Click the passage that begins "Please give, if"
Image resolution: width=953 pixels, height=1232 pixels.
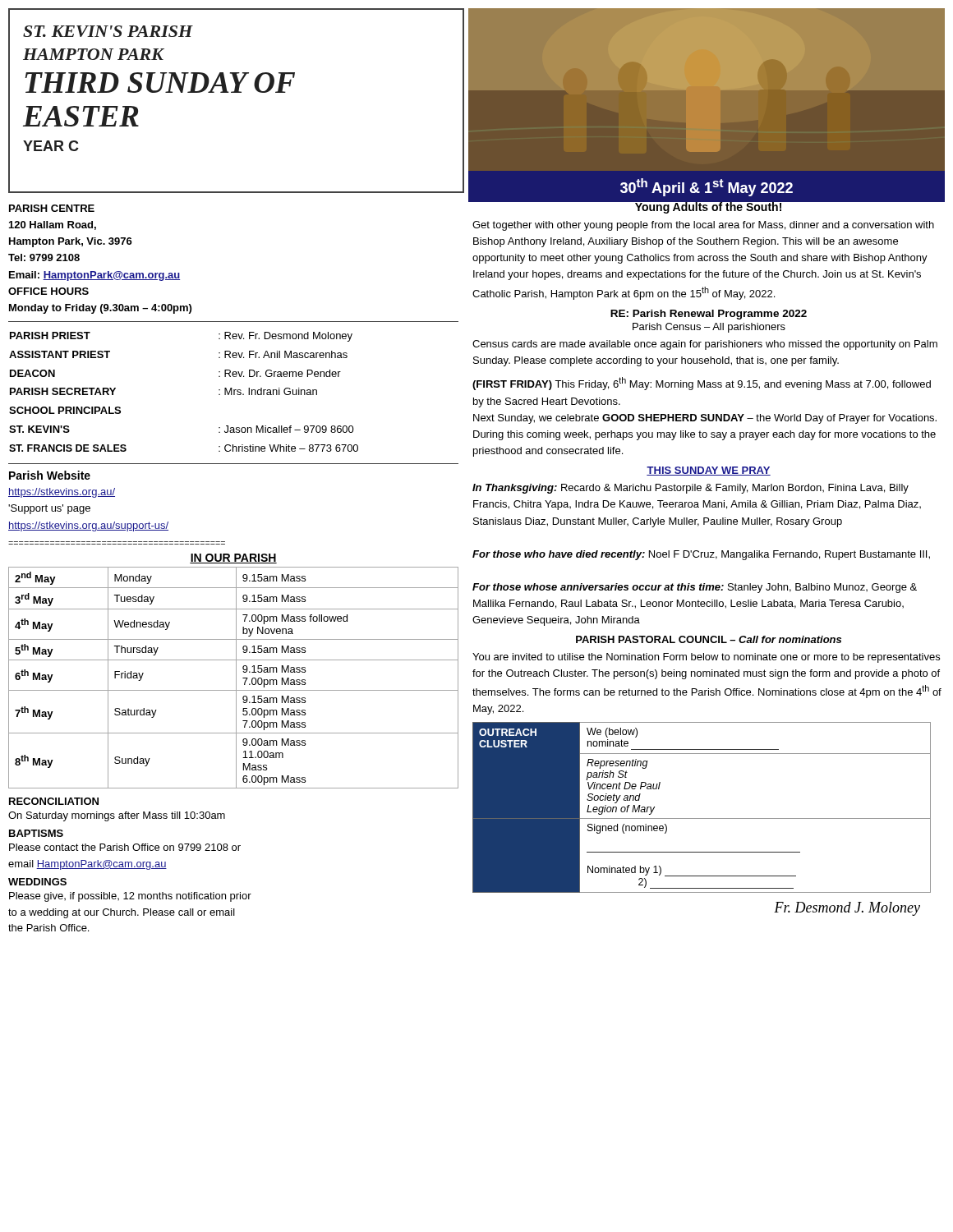pyautogui.click(x=130, y=912)
